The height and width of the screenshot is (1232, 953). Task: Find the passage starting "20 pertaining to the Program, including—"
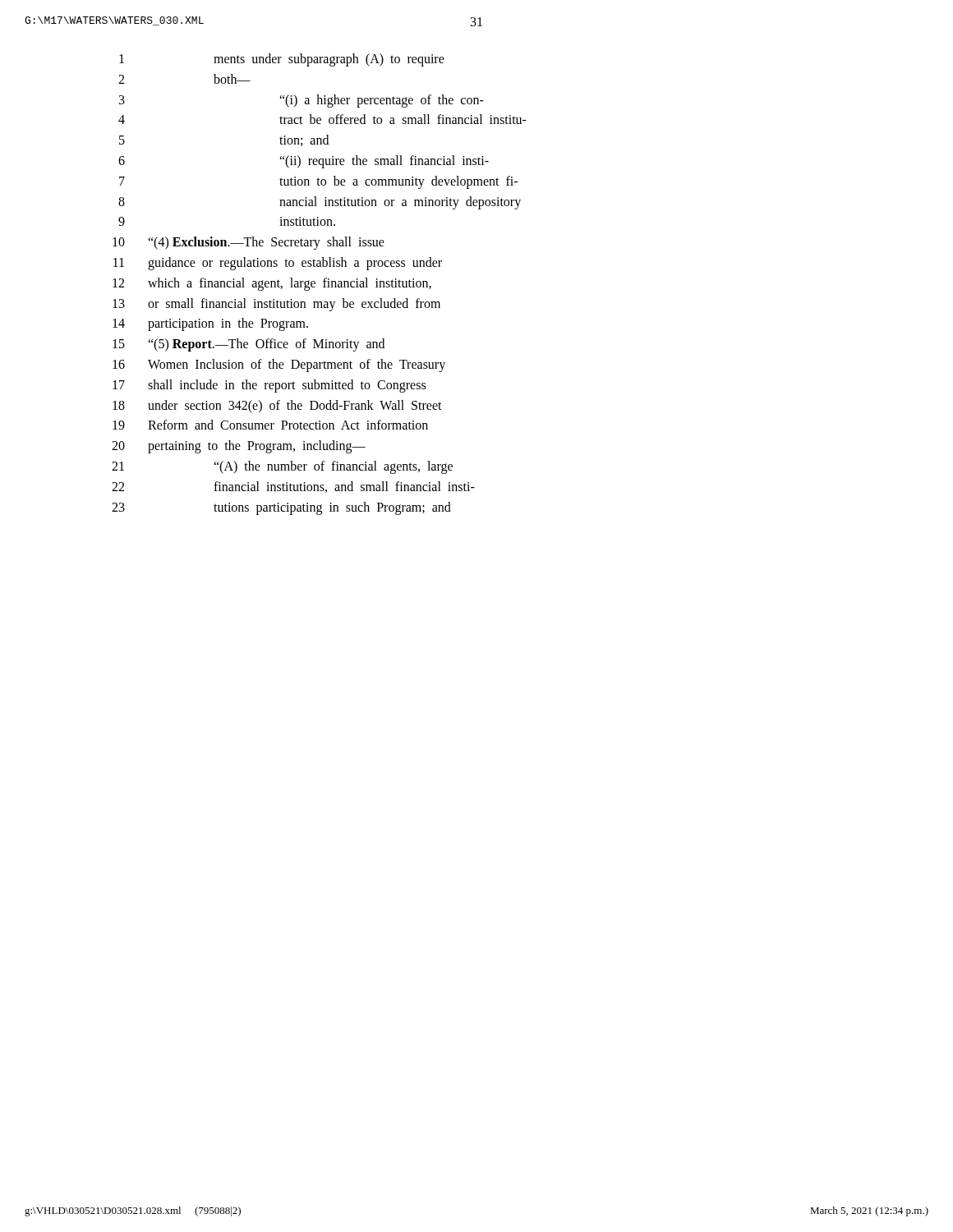click(239, 447)
